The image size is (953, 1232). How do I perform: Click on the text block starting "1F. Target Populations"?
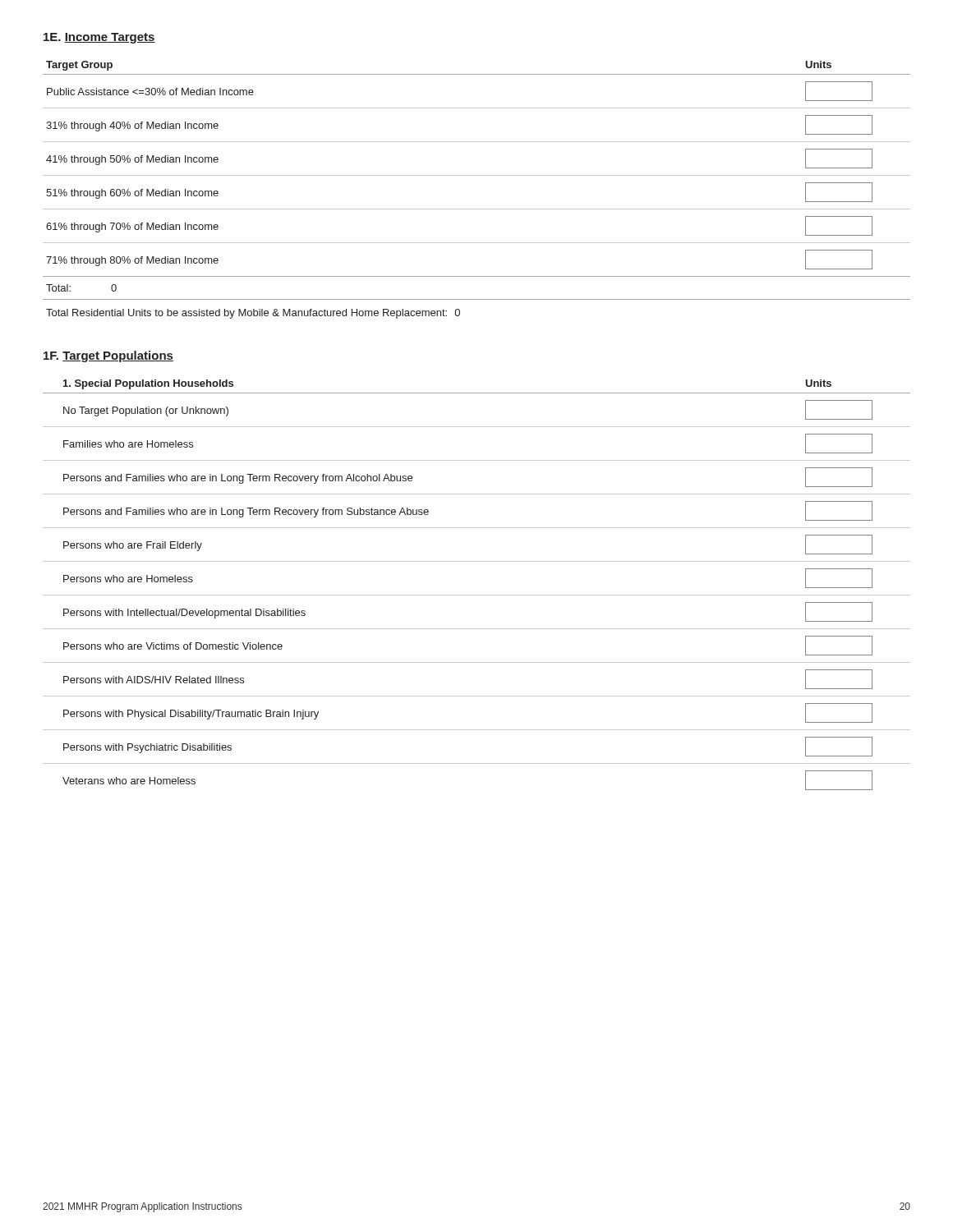pyautogui.click(x=108, y=355)
